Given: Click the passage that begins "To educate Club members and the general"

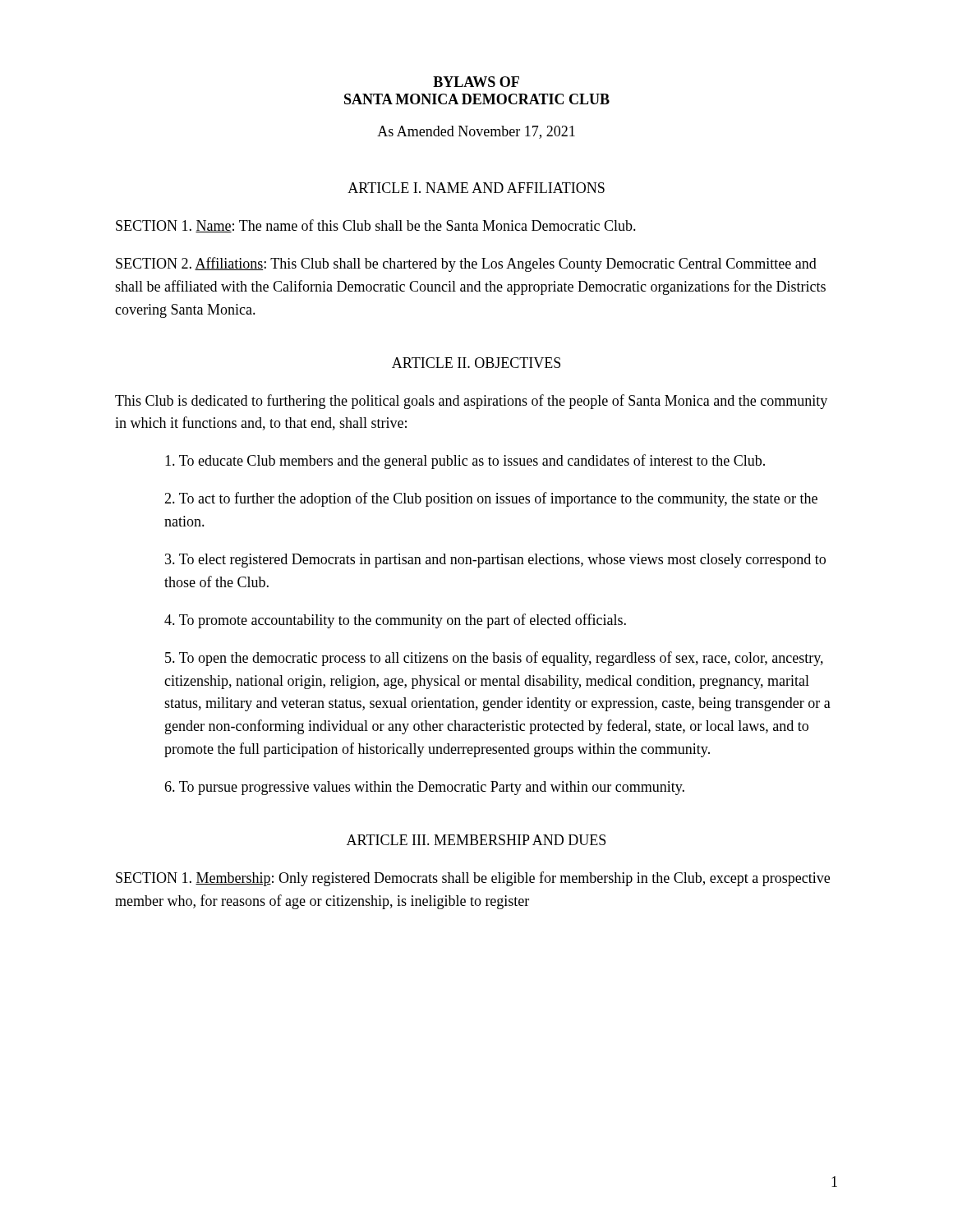Looking at the screenshot, I should tap(465, 461).
